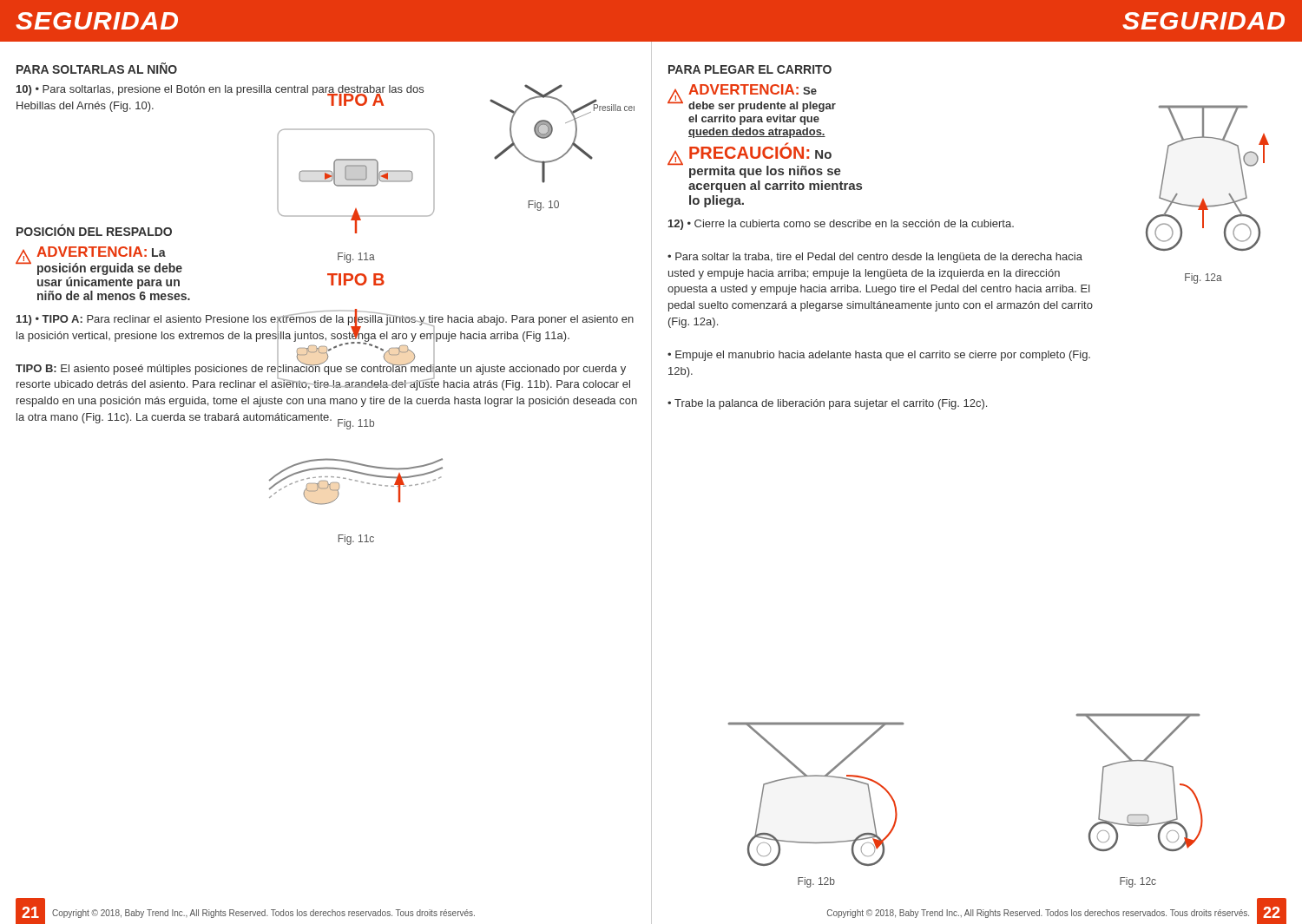
Task: Select the text starting "10) • Para soltarlas, presione"
Action: pos(220,97)
